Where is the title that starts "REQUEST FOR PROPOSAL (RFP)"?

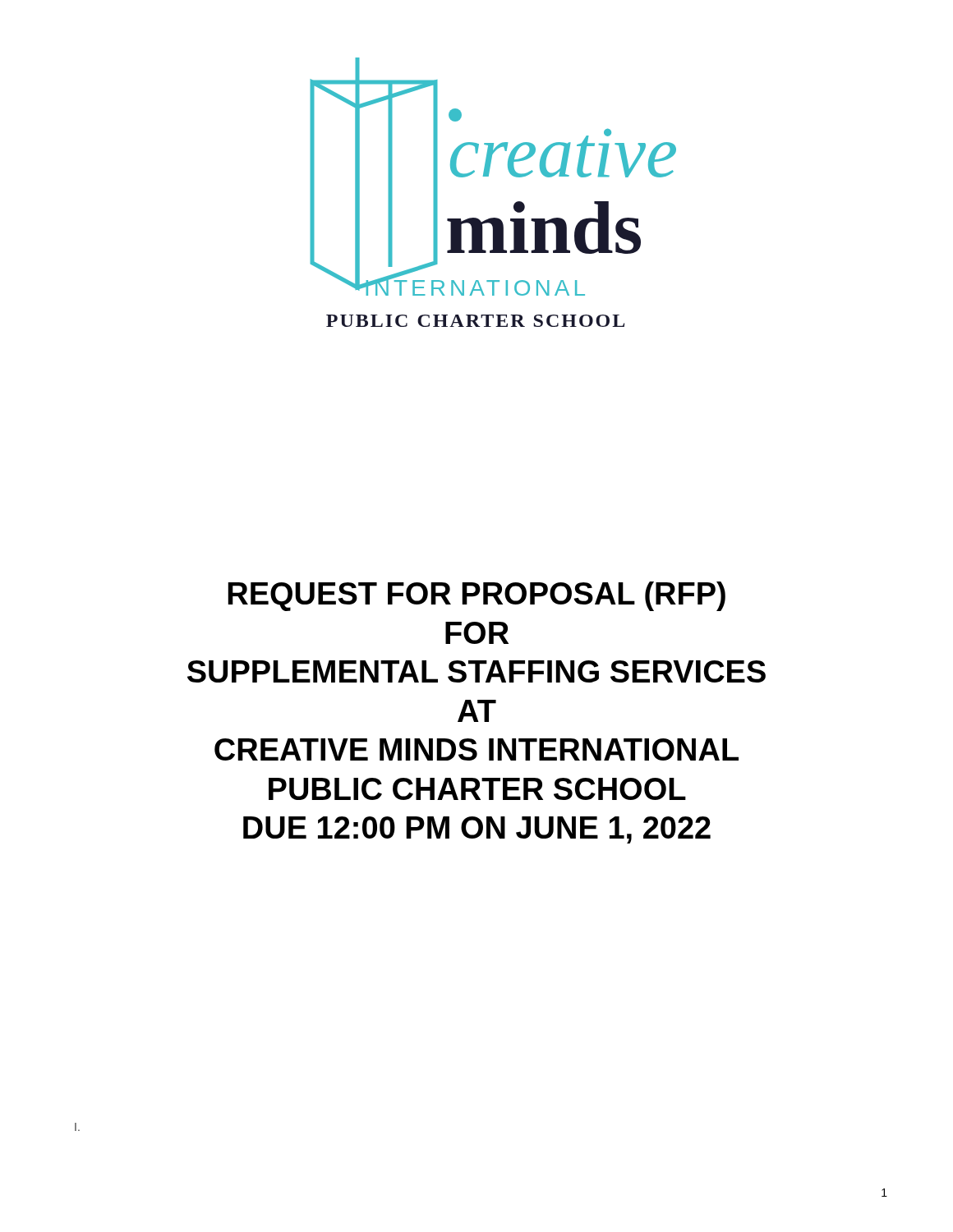coord(476,711)
